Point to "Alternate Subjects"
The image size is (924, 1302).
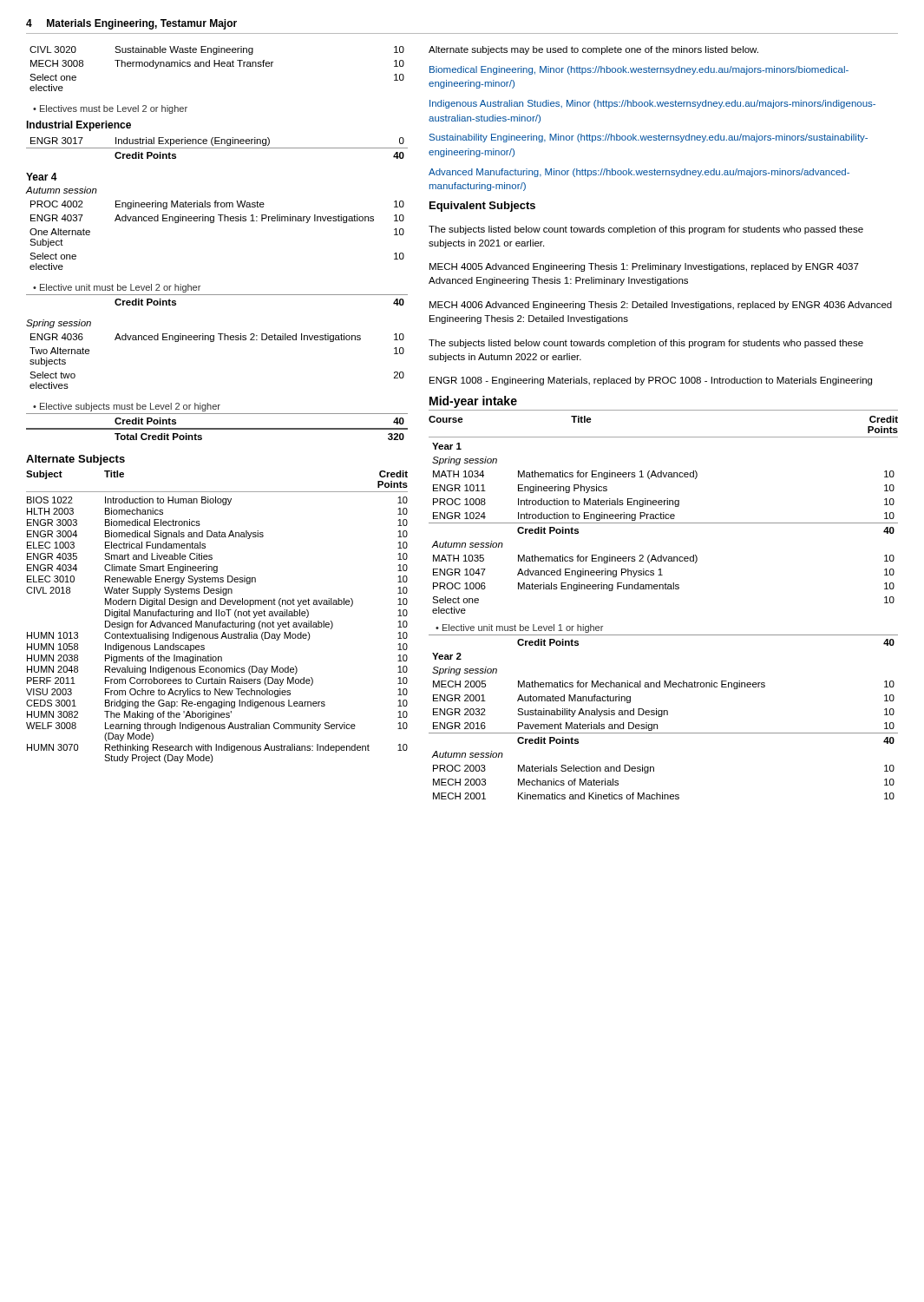click(x=76, y=459)
